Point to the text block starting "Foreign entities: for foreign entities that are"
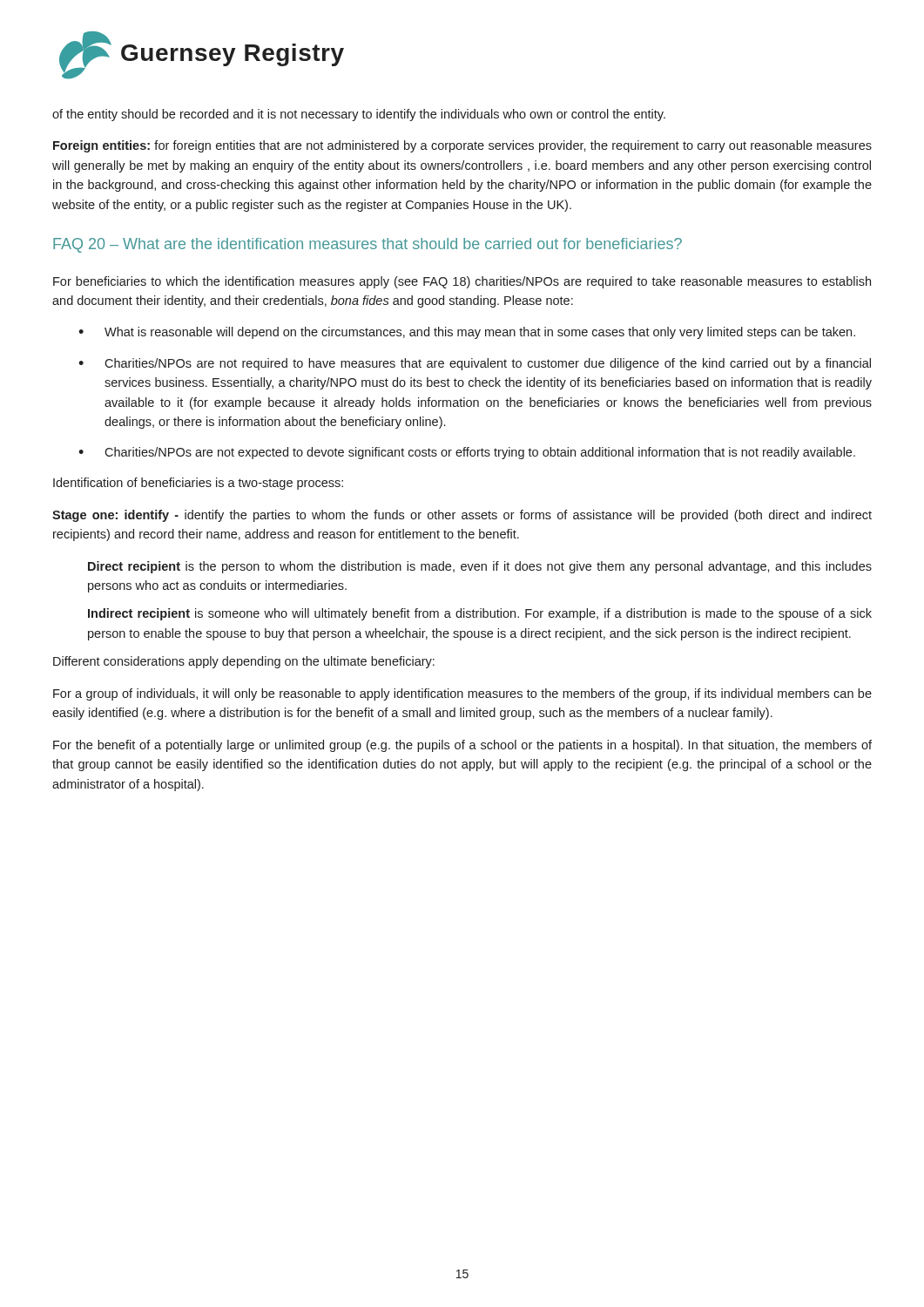Viewport: 924px width, 1307px height. pyautogui.click(x=462, y=175)
